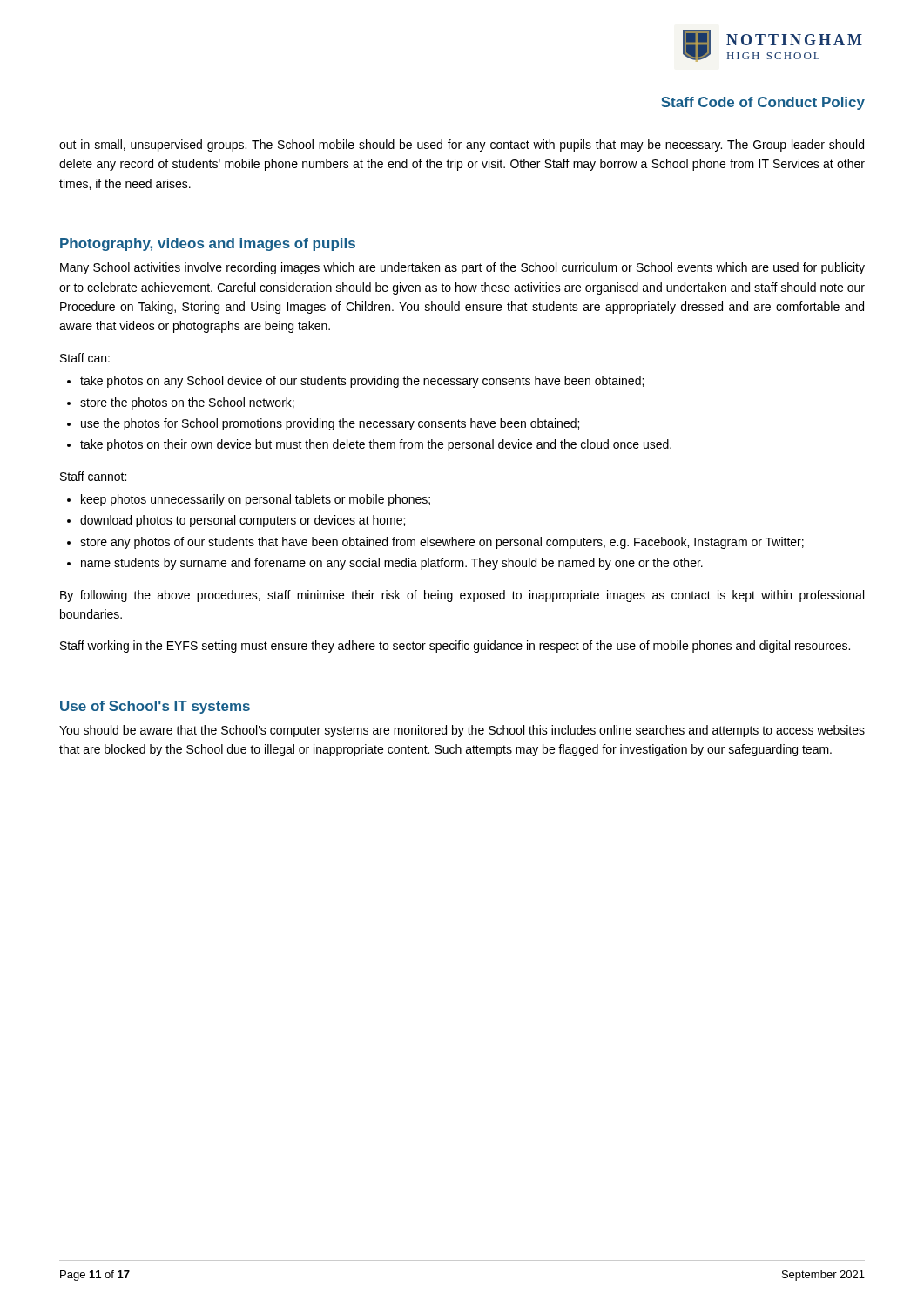The image size is (924, 1307).
Task: Point to the block beginning "Many School activities involve recording images which are"
Action: 462,297
